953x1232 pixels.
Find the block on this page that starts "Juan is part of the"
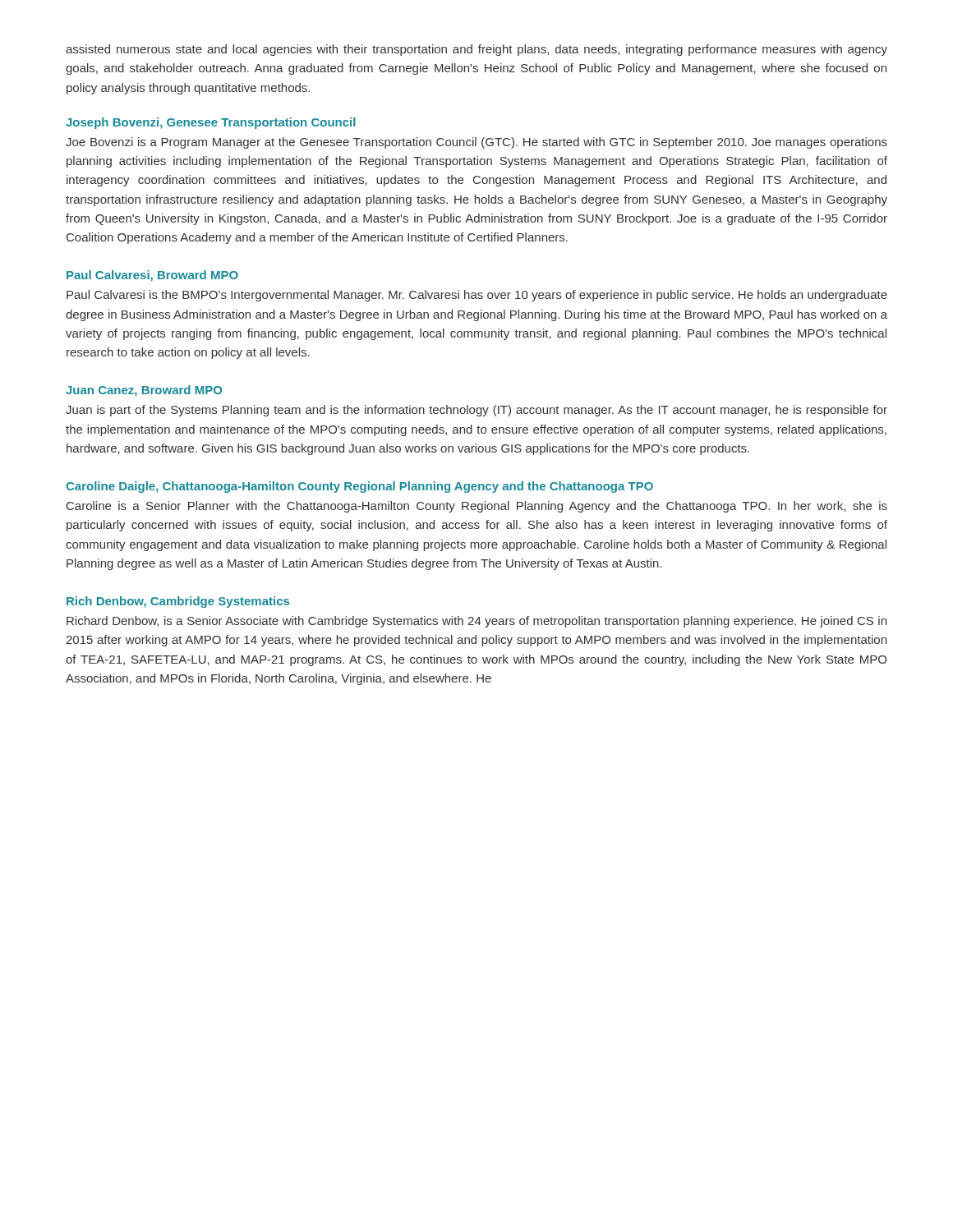tap(476, 429)
